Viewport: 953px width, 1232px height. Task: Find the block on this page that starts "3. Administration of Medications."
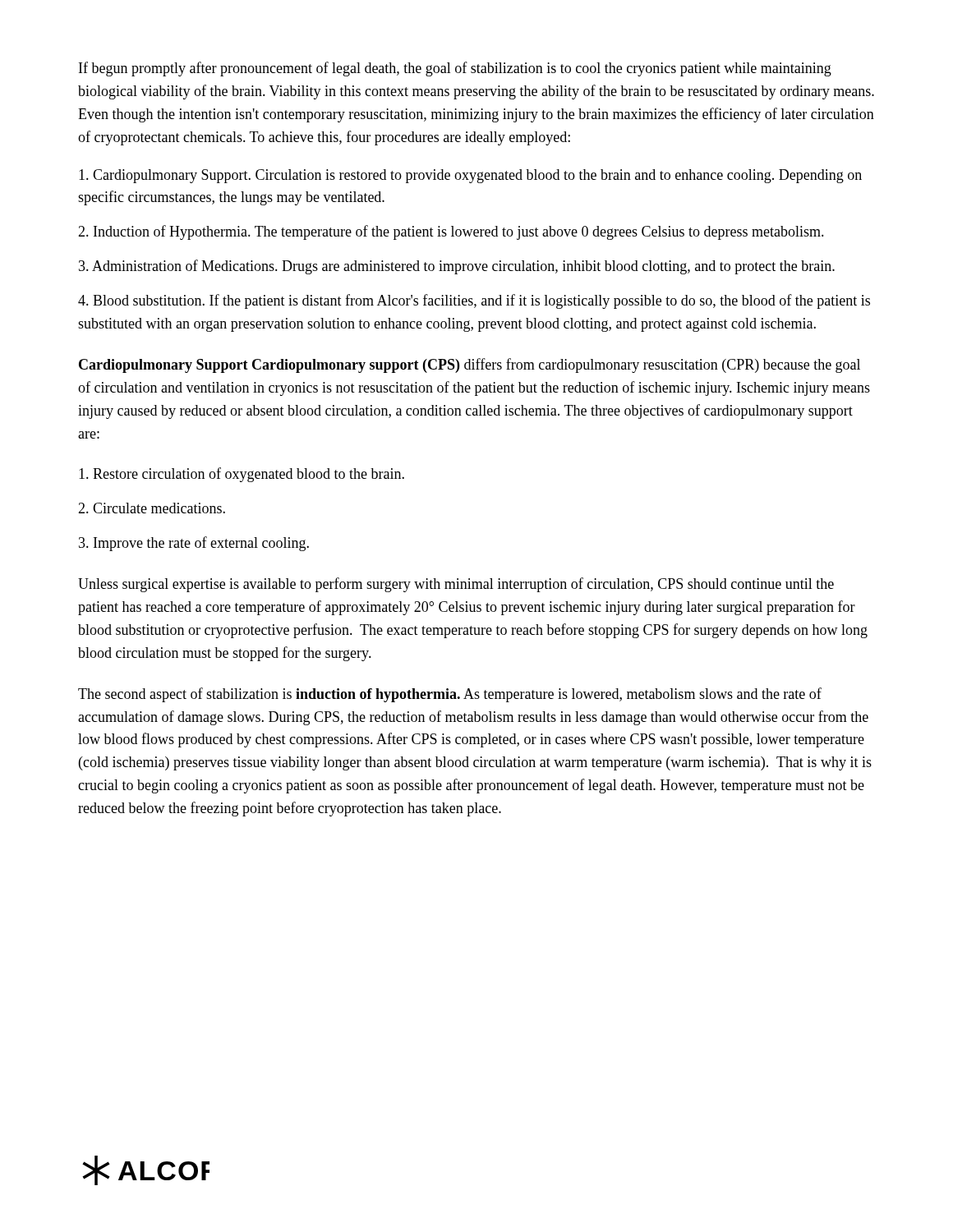pyautogui.click(x=457, y=266)
